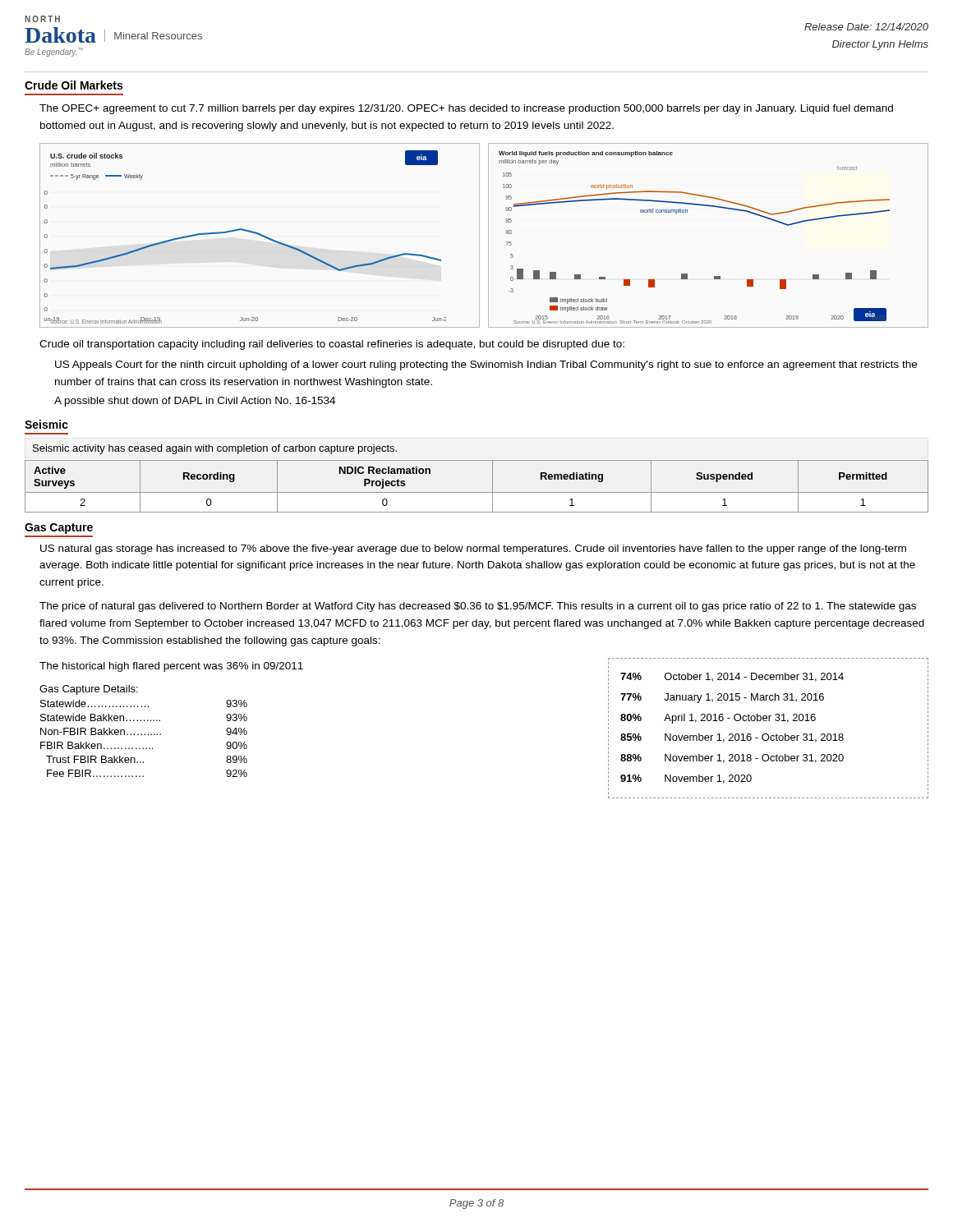
Task: Click on the text starting "The OPEC+ agreement to cut 7.7 million barrels"
Action: 467,117
